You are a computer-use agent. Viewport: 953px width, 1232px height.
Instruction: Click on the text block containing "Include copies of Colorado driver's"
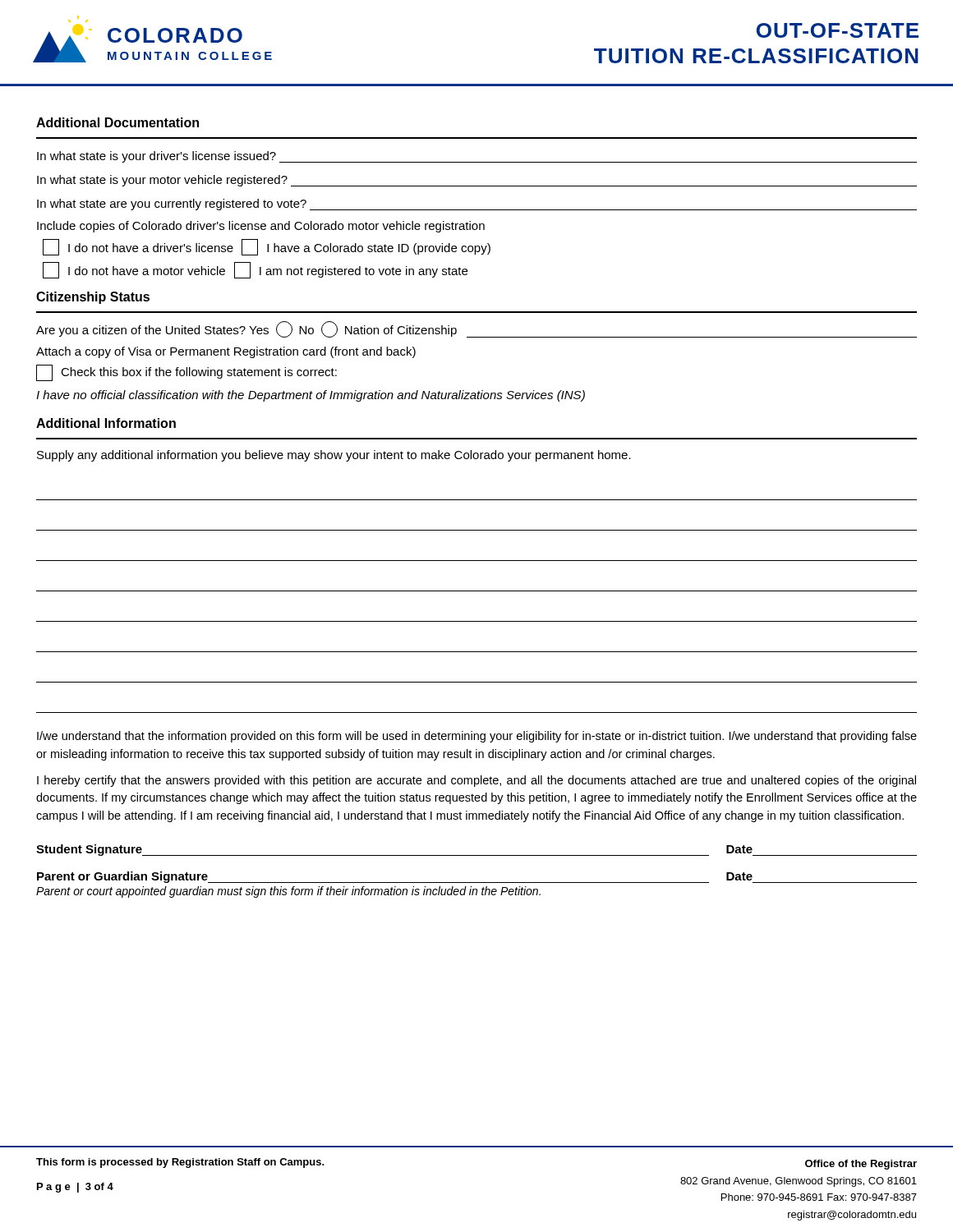click(x=261, y=225)
